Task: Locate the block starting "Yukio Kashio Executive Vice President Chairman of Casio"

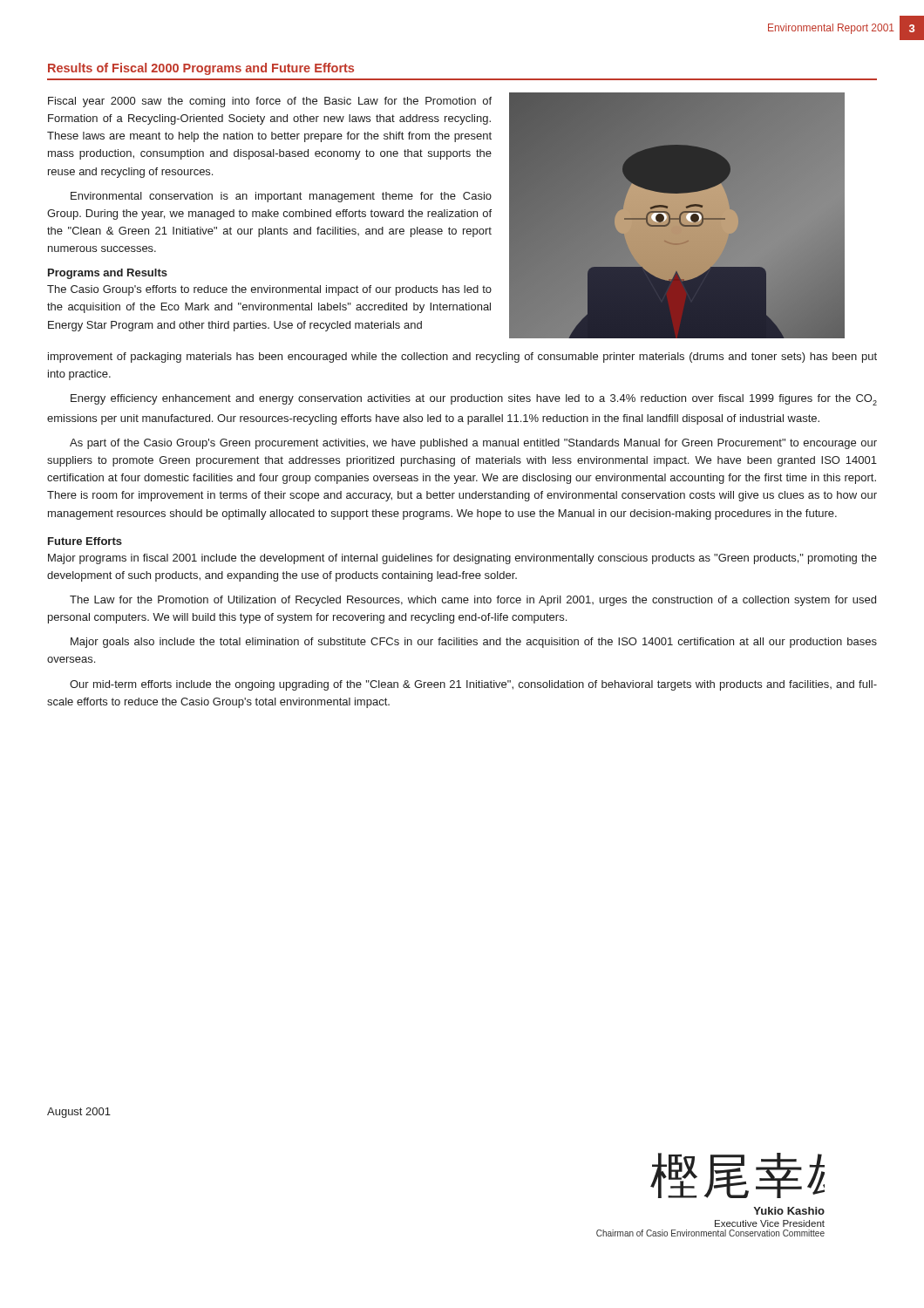Action: point(710,1221)
